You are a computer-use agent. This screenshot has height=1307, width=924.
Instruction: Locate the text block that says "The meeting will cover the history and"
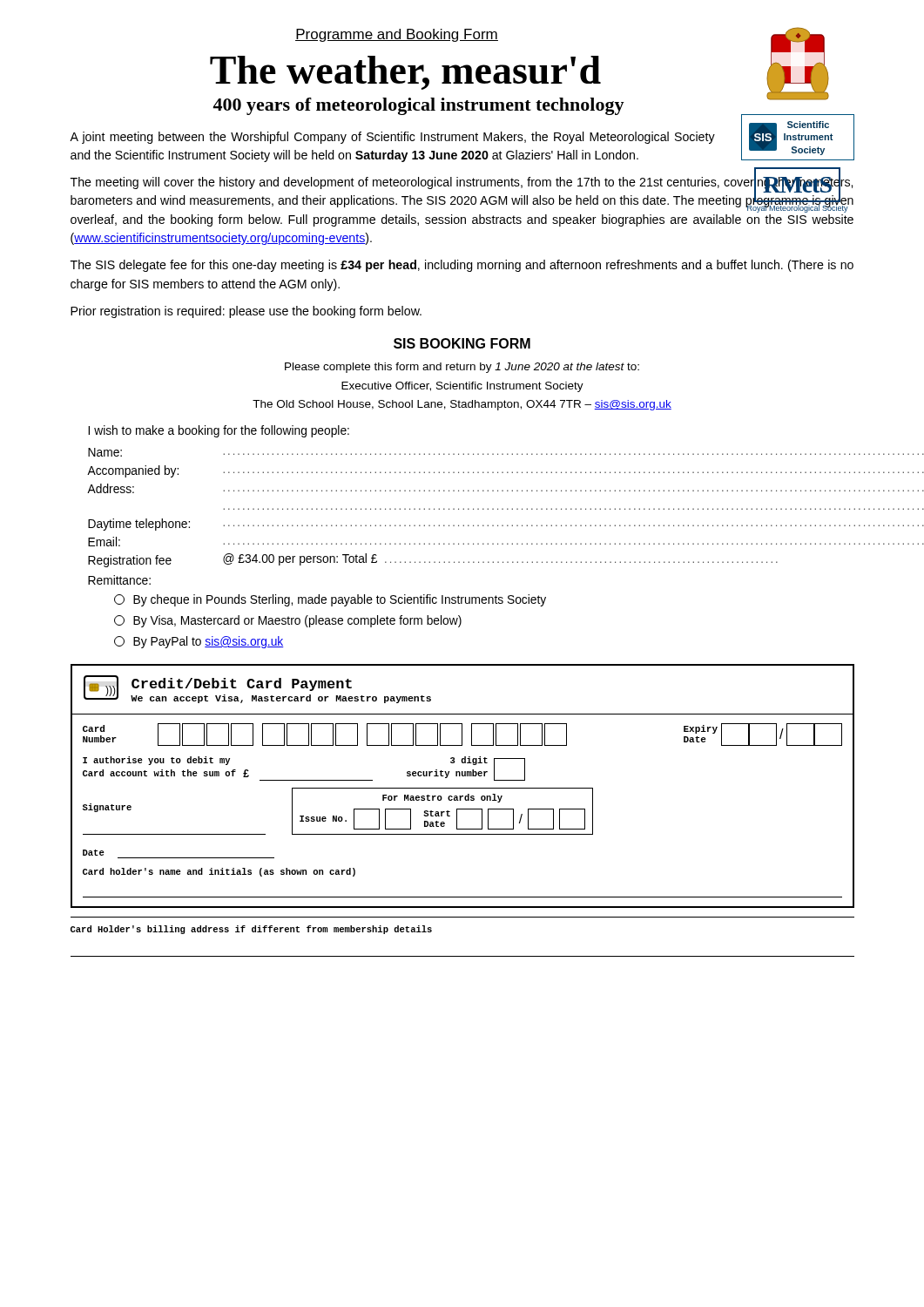coord(462,210)
